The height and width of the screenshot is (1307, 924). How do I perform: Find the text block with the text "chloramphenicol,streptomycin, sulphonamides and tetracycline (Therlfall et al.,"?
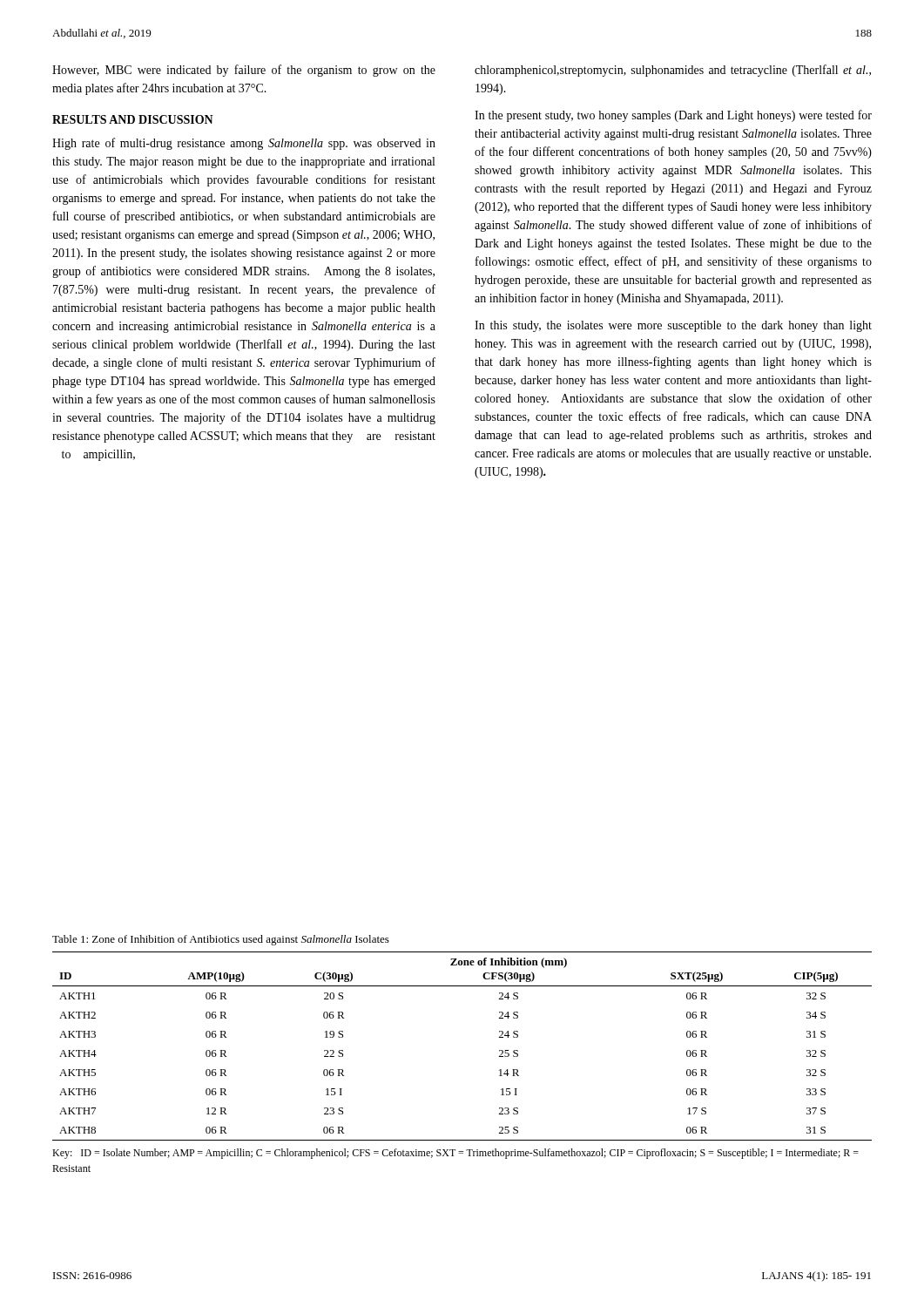point(673,79)
